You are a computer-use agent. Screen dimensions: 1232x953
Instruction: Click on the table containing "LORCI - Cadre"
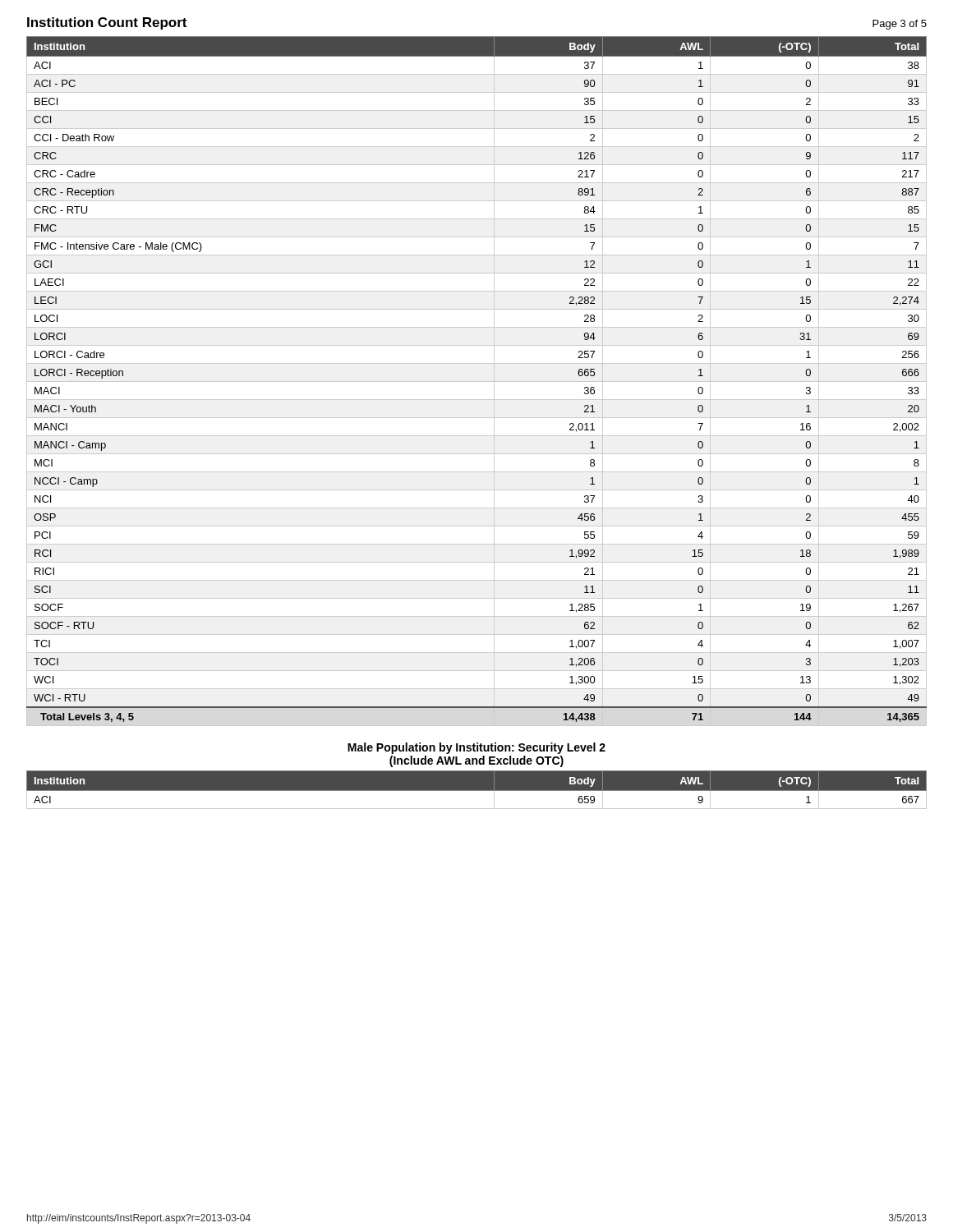pyautogui.click(x=476, y=381)
